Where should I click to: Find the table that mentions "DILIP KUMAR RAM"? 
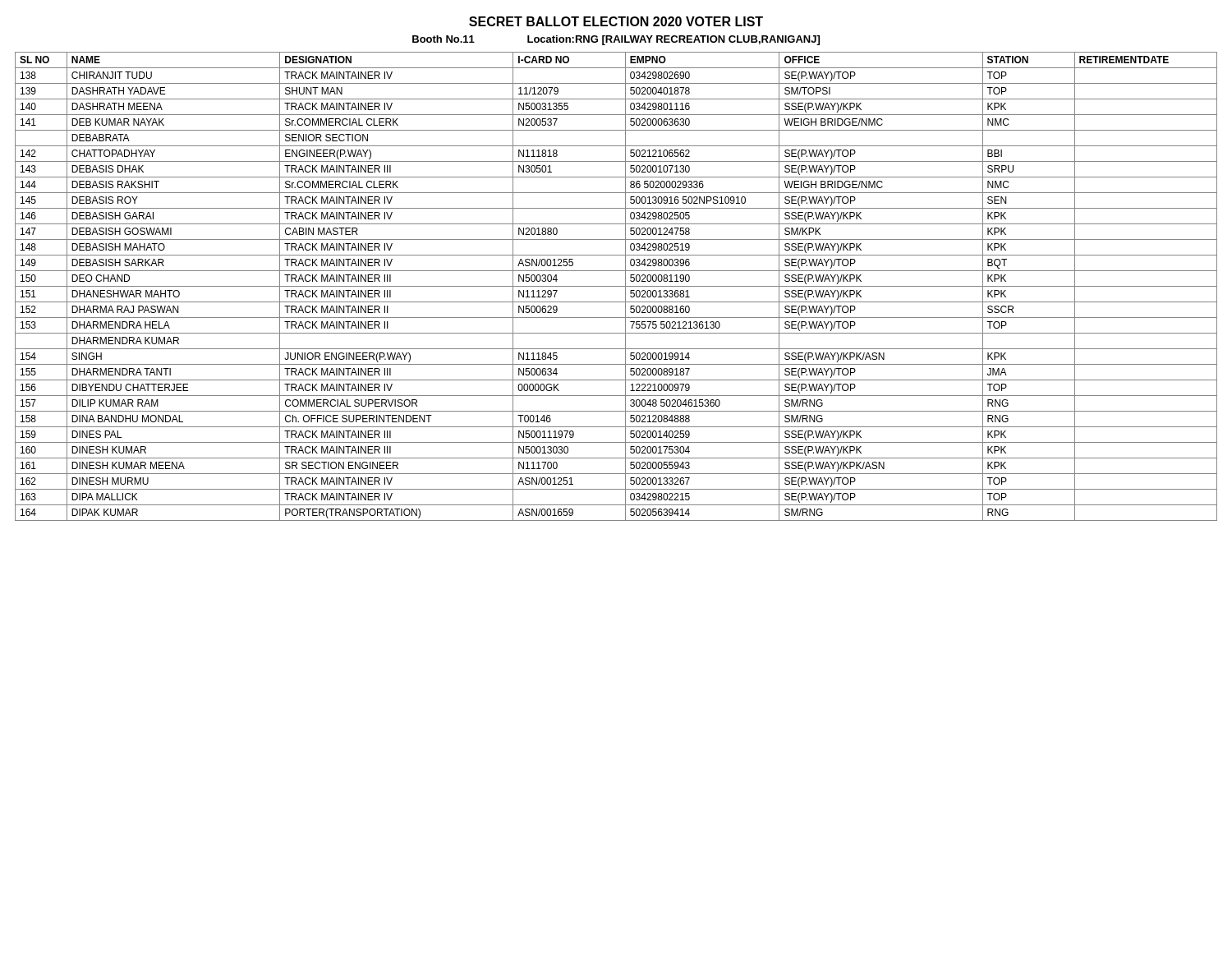(616, 286)
